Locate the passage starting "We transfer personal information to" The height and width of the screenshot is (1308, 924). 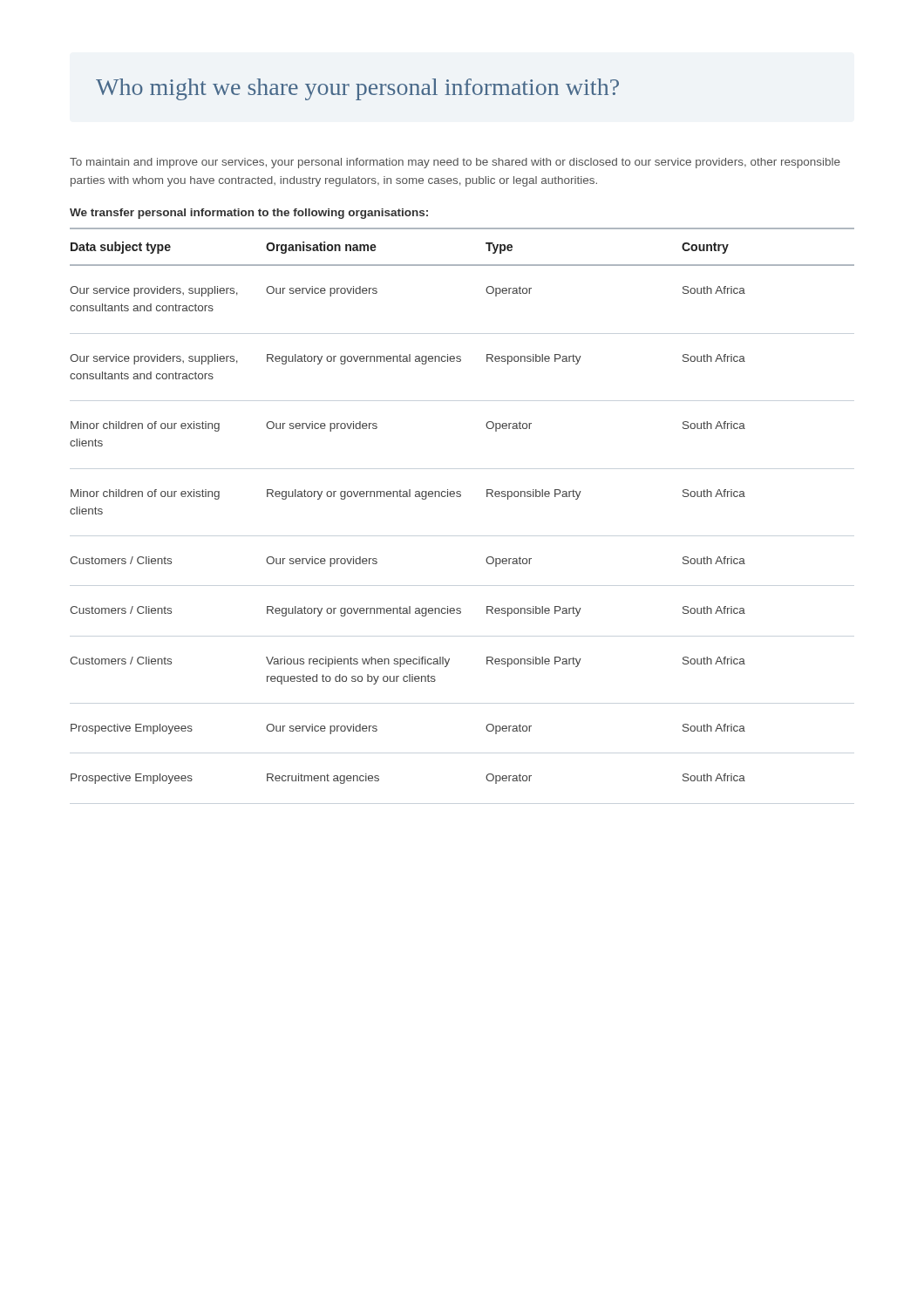coord(249,213)
